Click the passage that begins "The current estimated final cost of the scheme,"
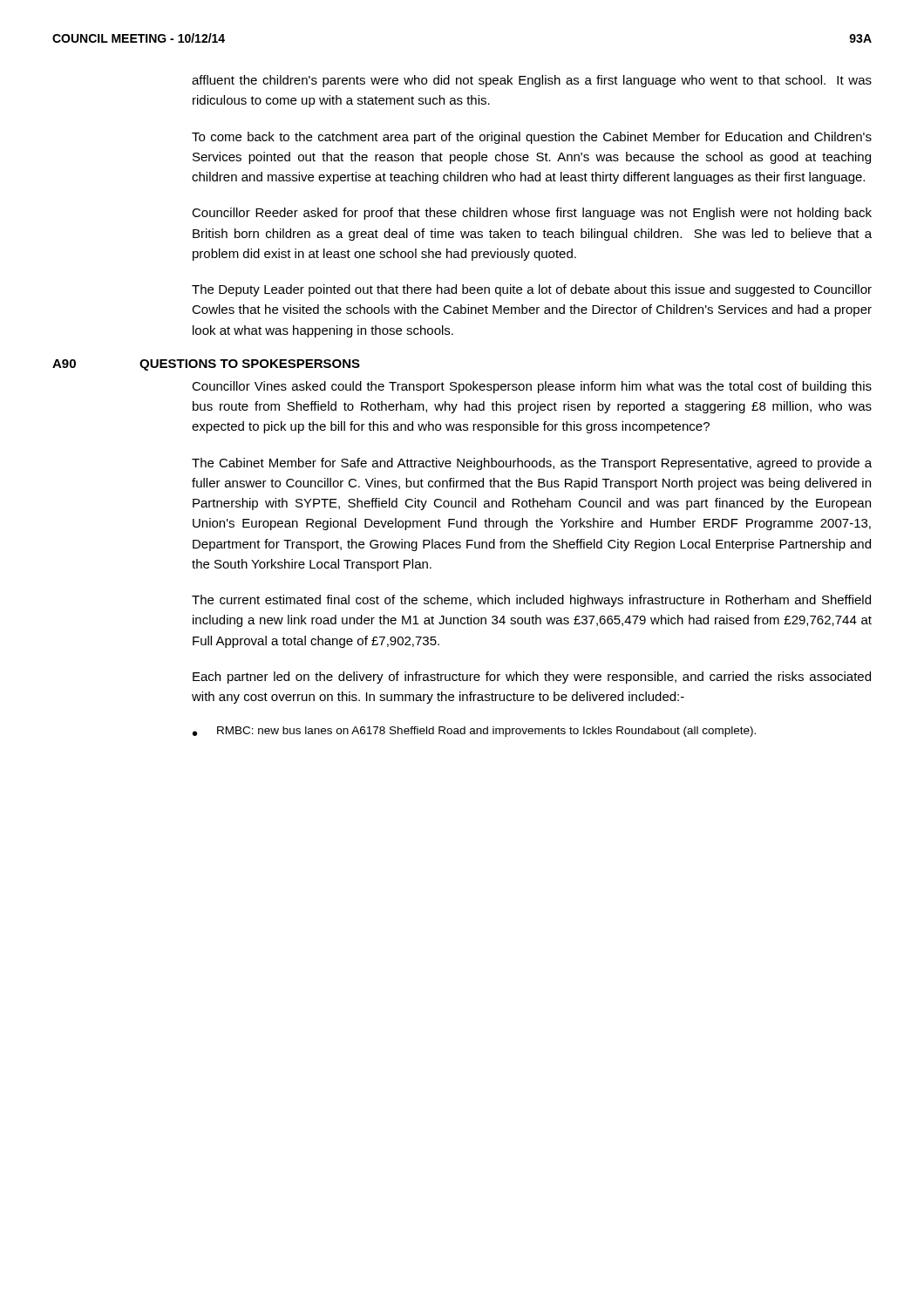Screen dimensions: 1308x924 coord(532,620)
